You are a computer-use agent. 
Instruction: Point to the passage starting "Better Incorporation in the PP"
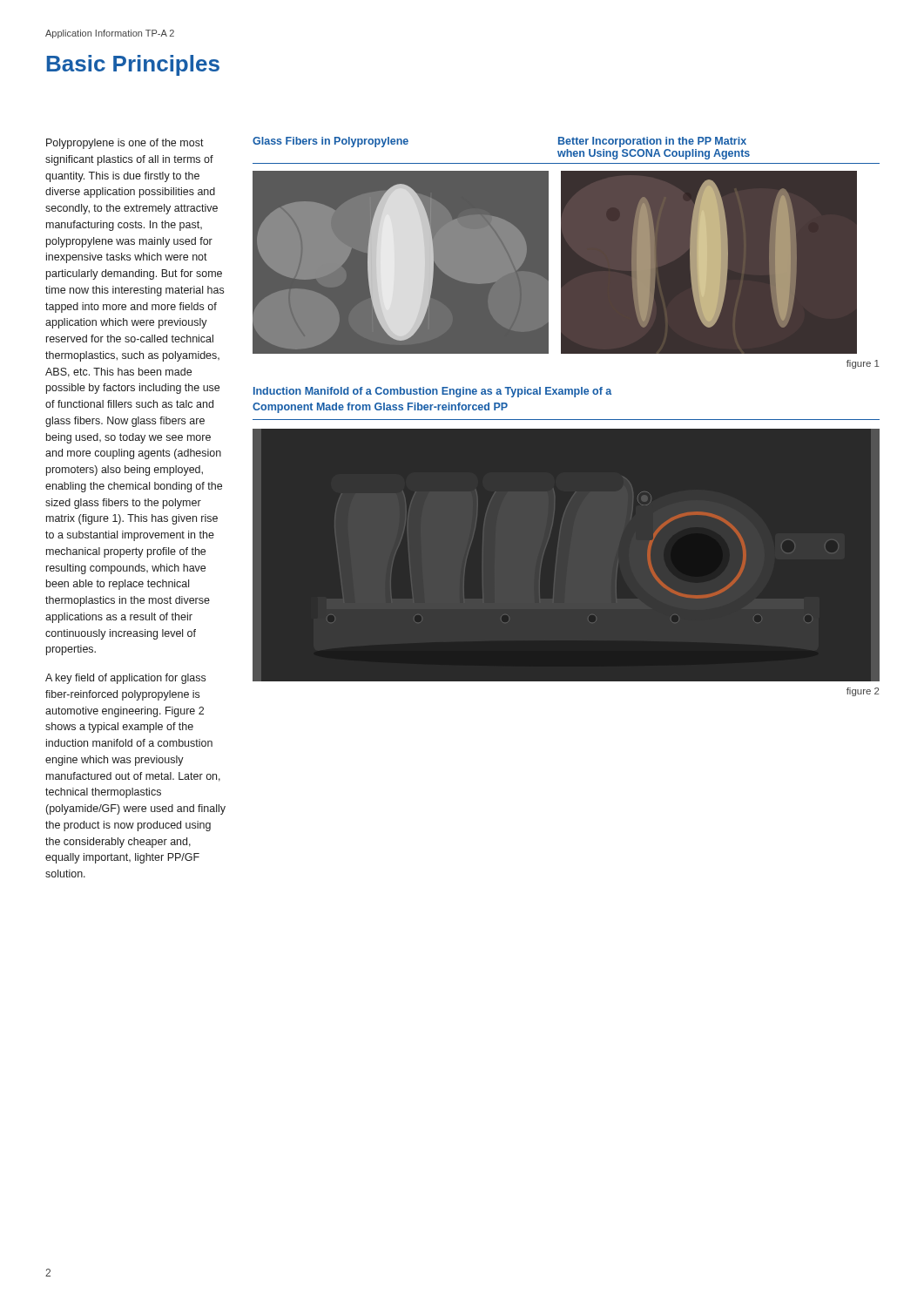click(x=654, y=147)
